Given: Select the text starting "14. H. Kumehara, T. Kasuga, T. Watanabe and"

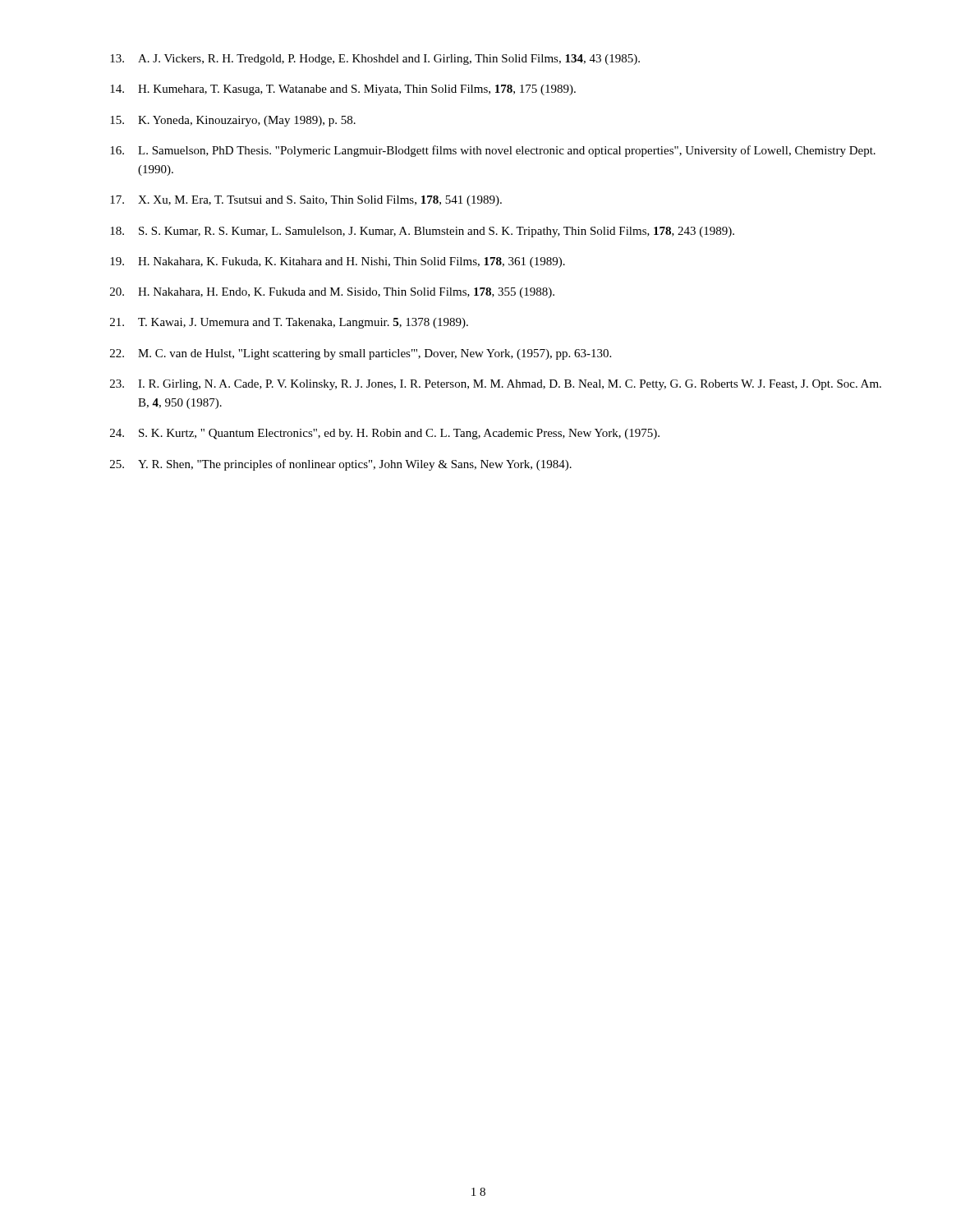Looking at the screenshot, I should pos(486,89).
